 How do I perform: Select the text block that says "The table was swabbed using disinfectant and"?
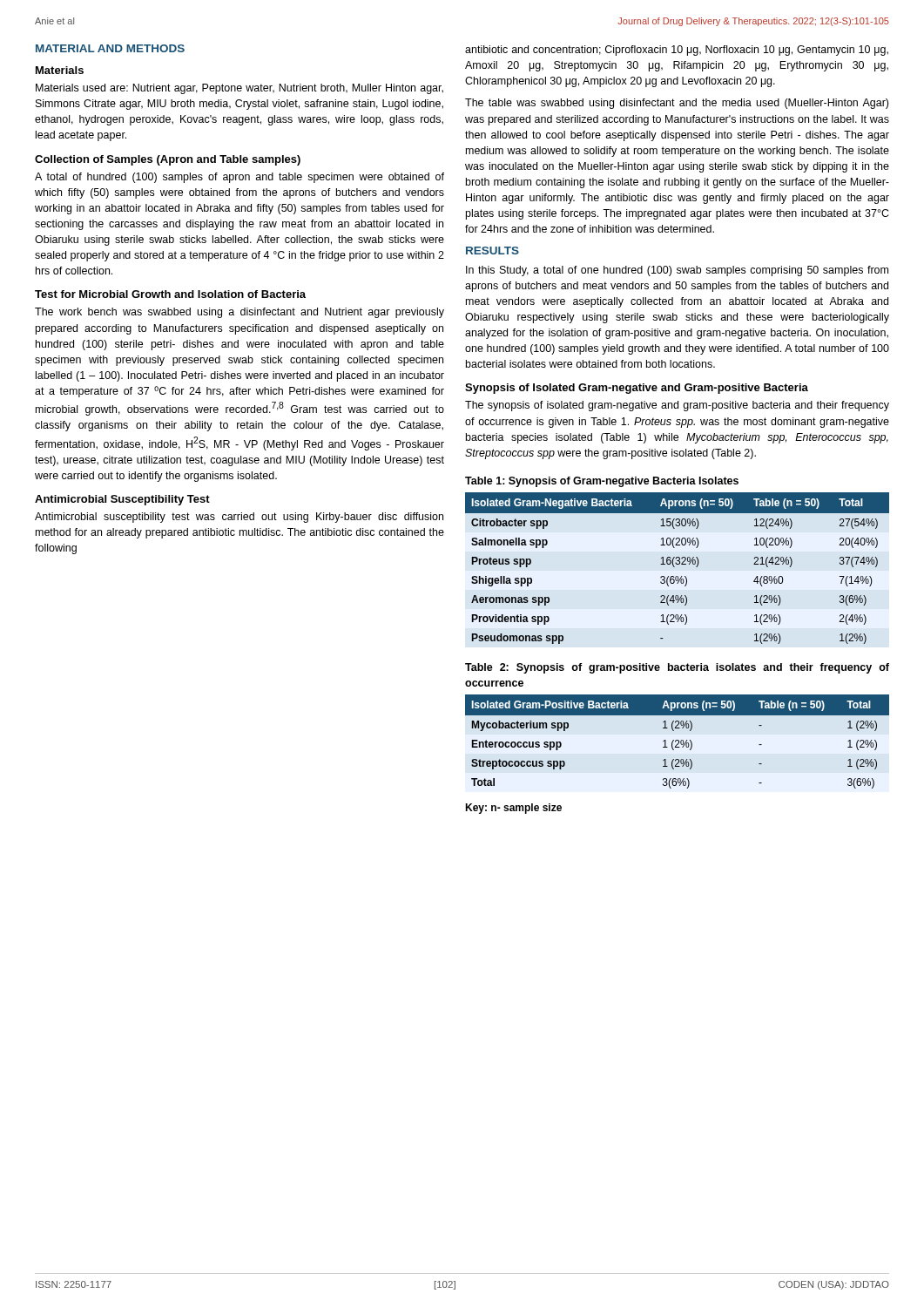(x=677, y=166)
